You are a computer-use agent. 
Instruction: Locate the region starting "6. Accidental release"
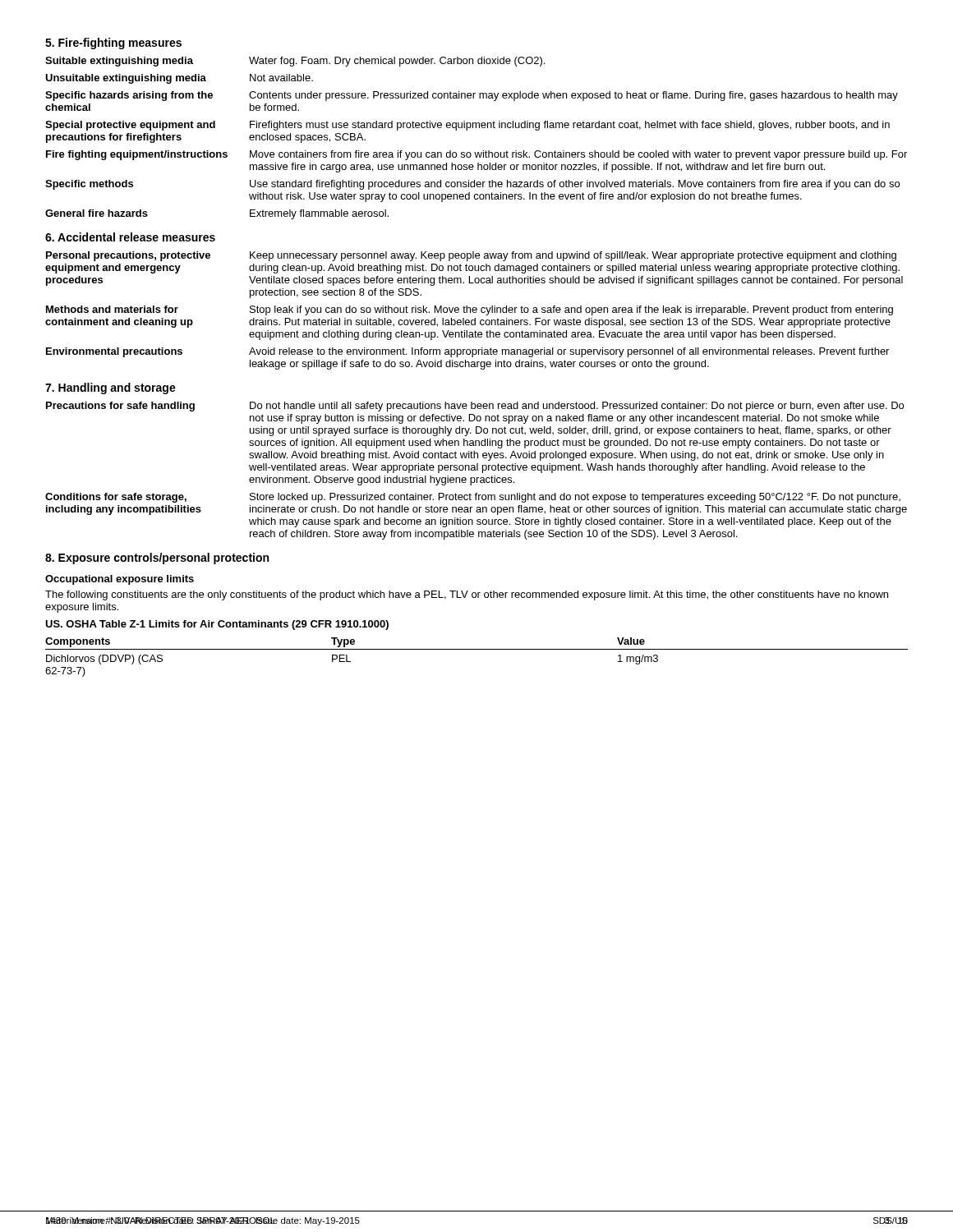coord(130,237)
